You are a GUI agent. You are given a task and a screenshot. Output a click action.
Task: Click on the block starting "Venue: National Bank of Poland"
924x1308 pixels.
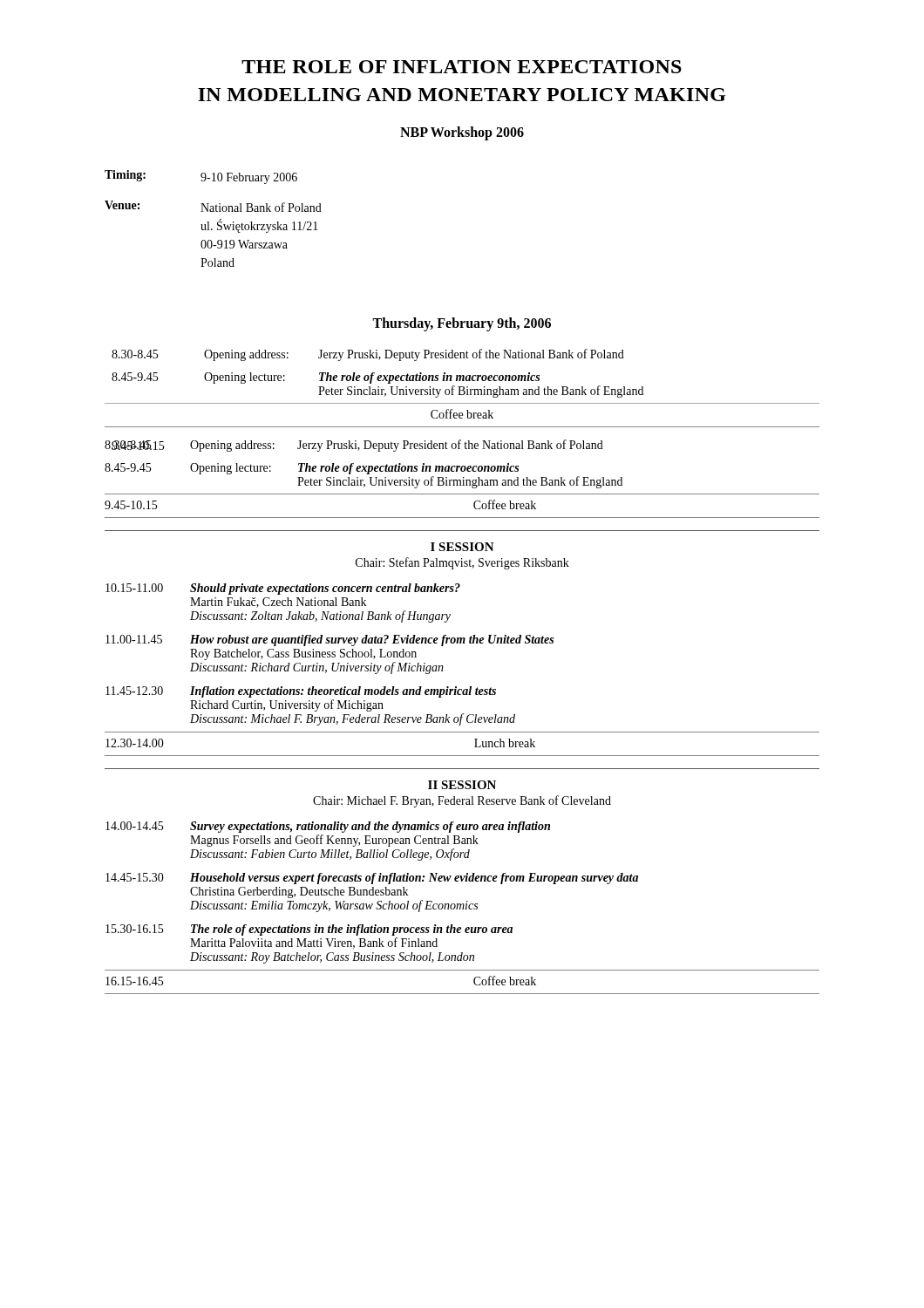(213, 235)
